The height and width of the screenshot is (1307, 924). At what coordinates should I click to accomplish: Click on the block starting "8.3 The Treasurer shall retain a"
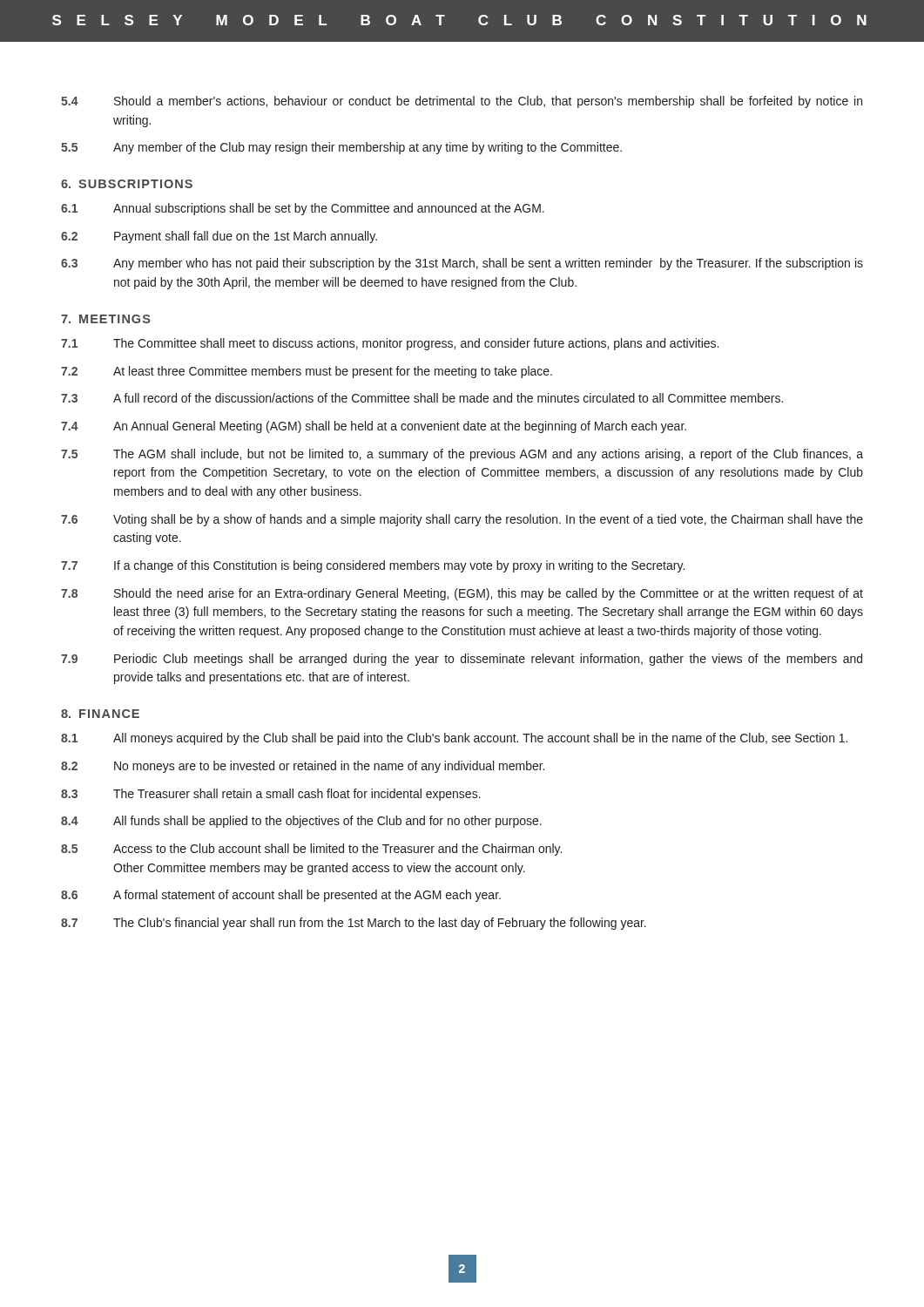pyautogui.click(x=462, y=794)
